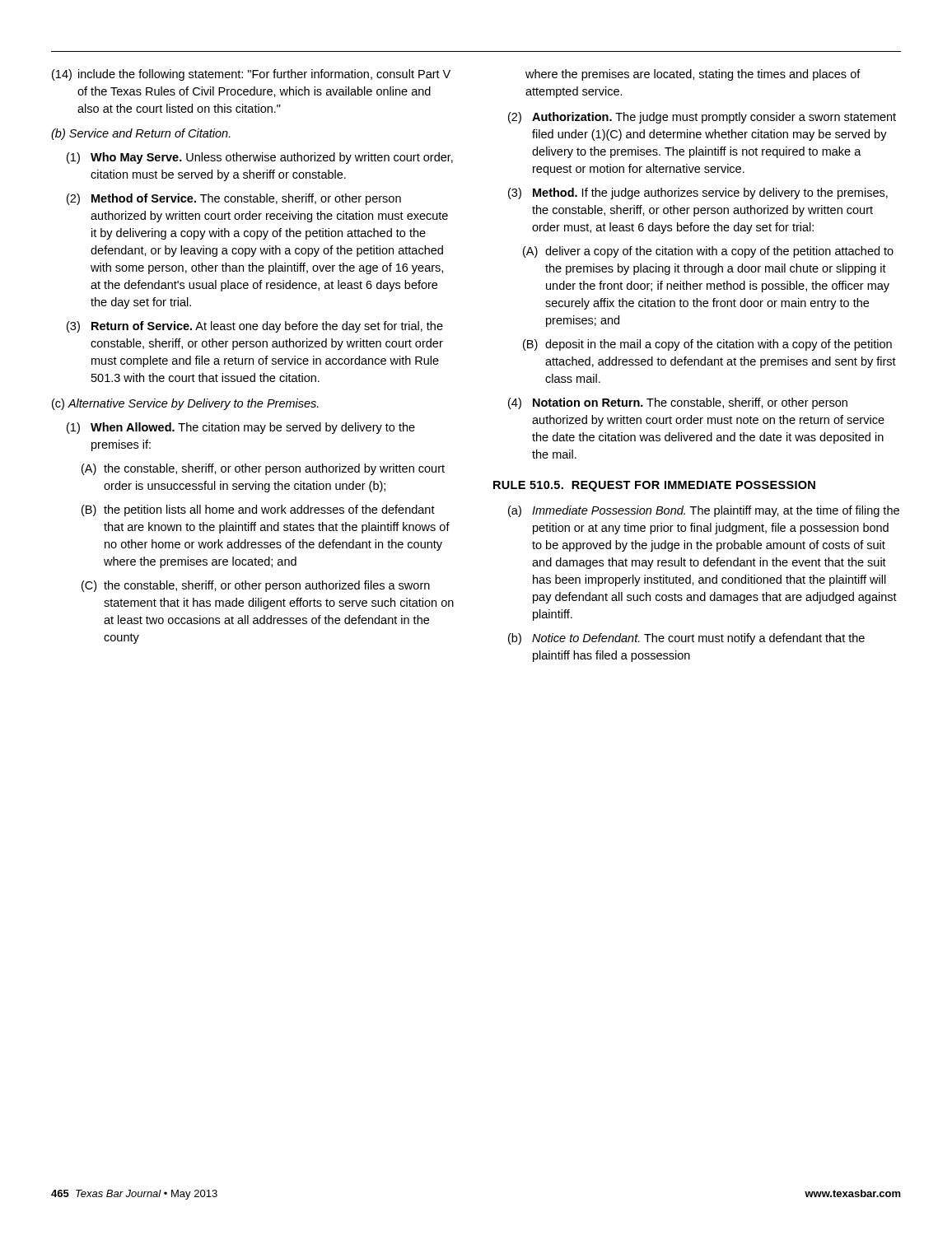Screen dimensions: 1235x952
Task: Select the list item that says "(4) Notation on Return."
Action: click(704, 429)
